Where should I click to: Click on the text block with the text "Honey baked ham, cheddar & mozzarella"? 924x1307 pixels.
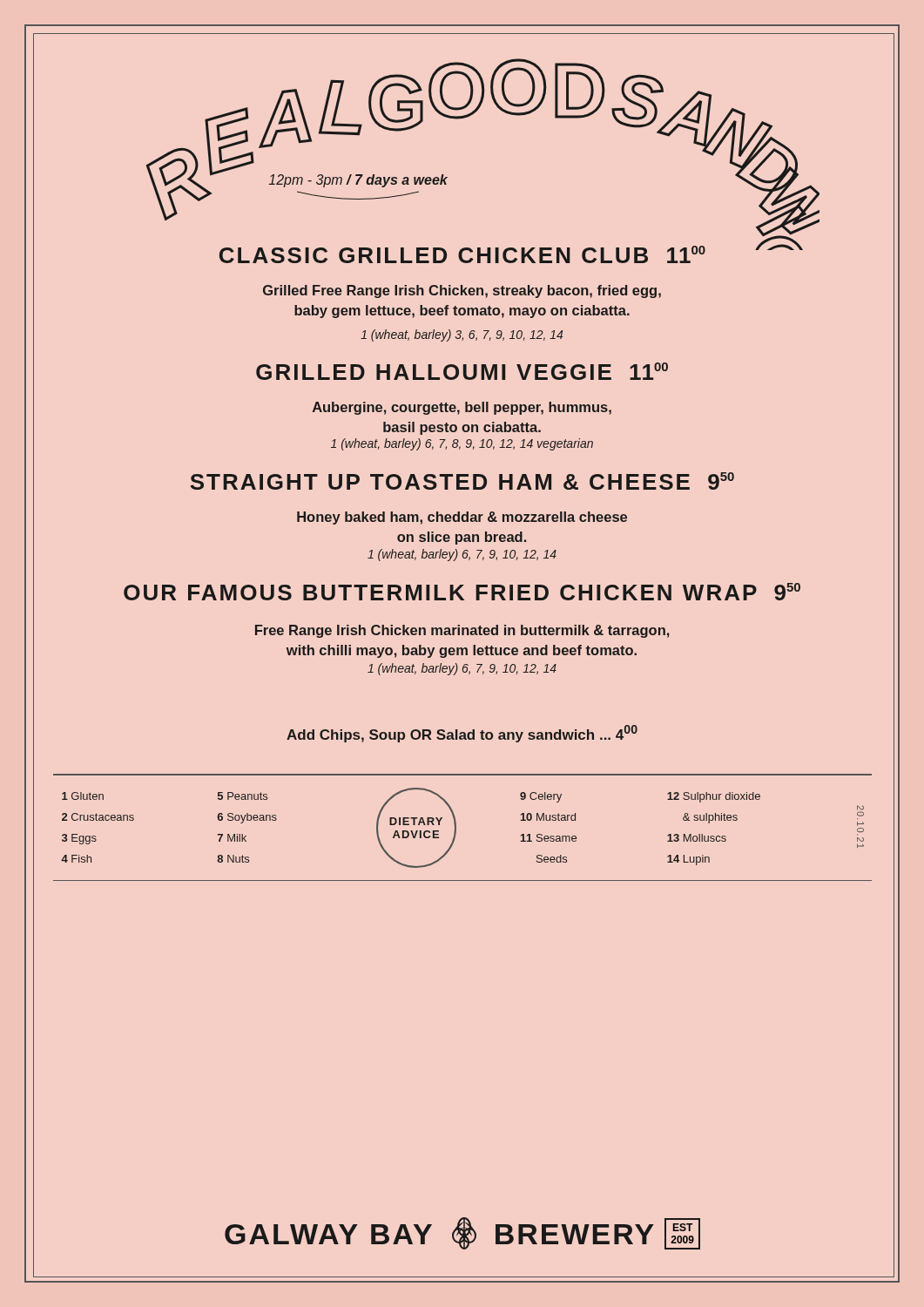[x=462, y=527]
